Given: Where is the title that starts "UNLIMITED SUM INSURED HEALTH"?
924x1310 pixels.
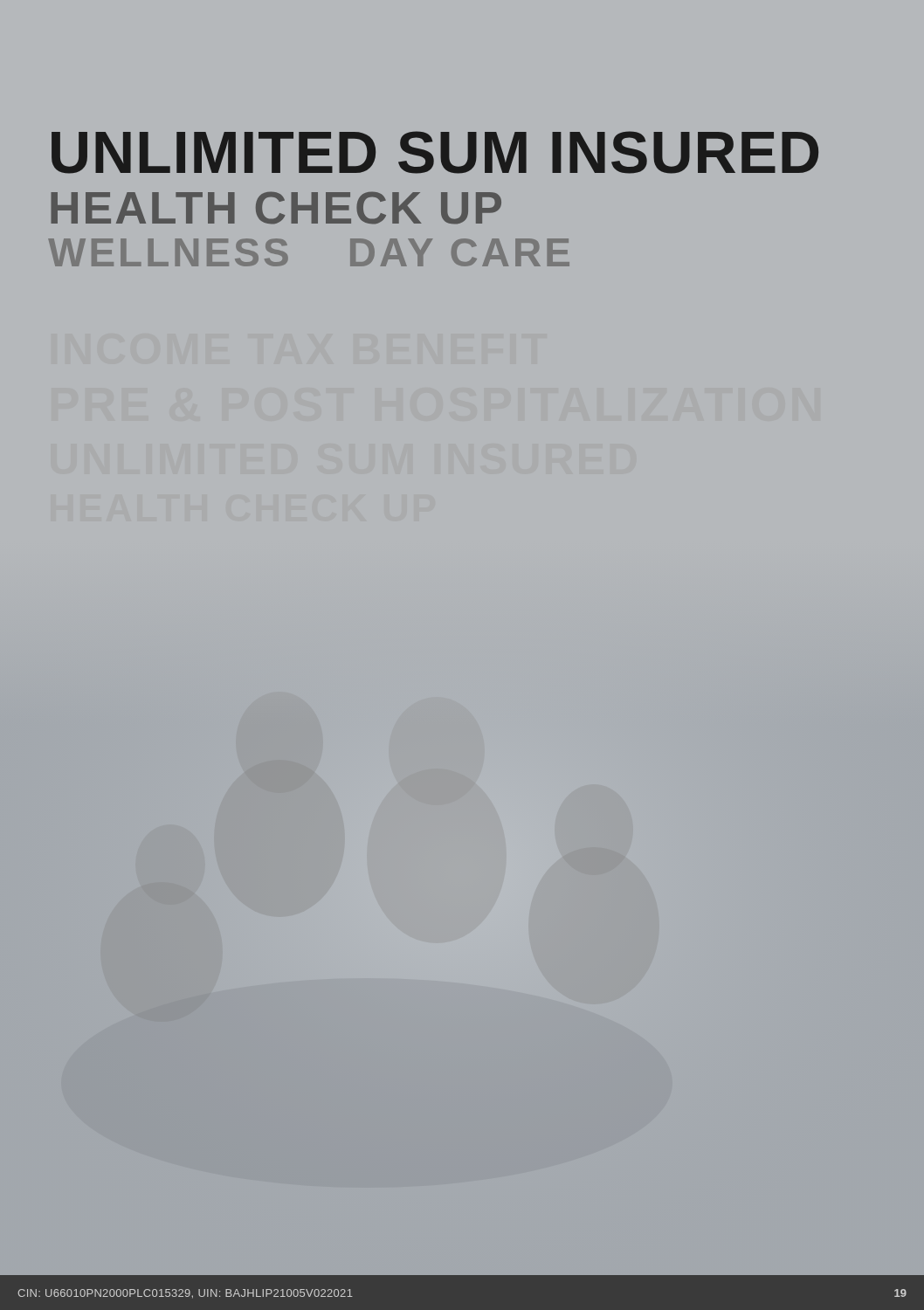Looking at the screenshot, I should pyautogui.click(x=441, y=198).
